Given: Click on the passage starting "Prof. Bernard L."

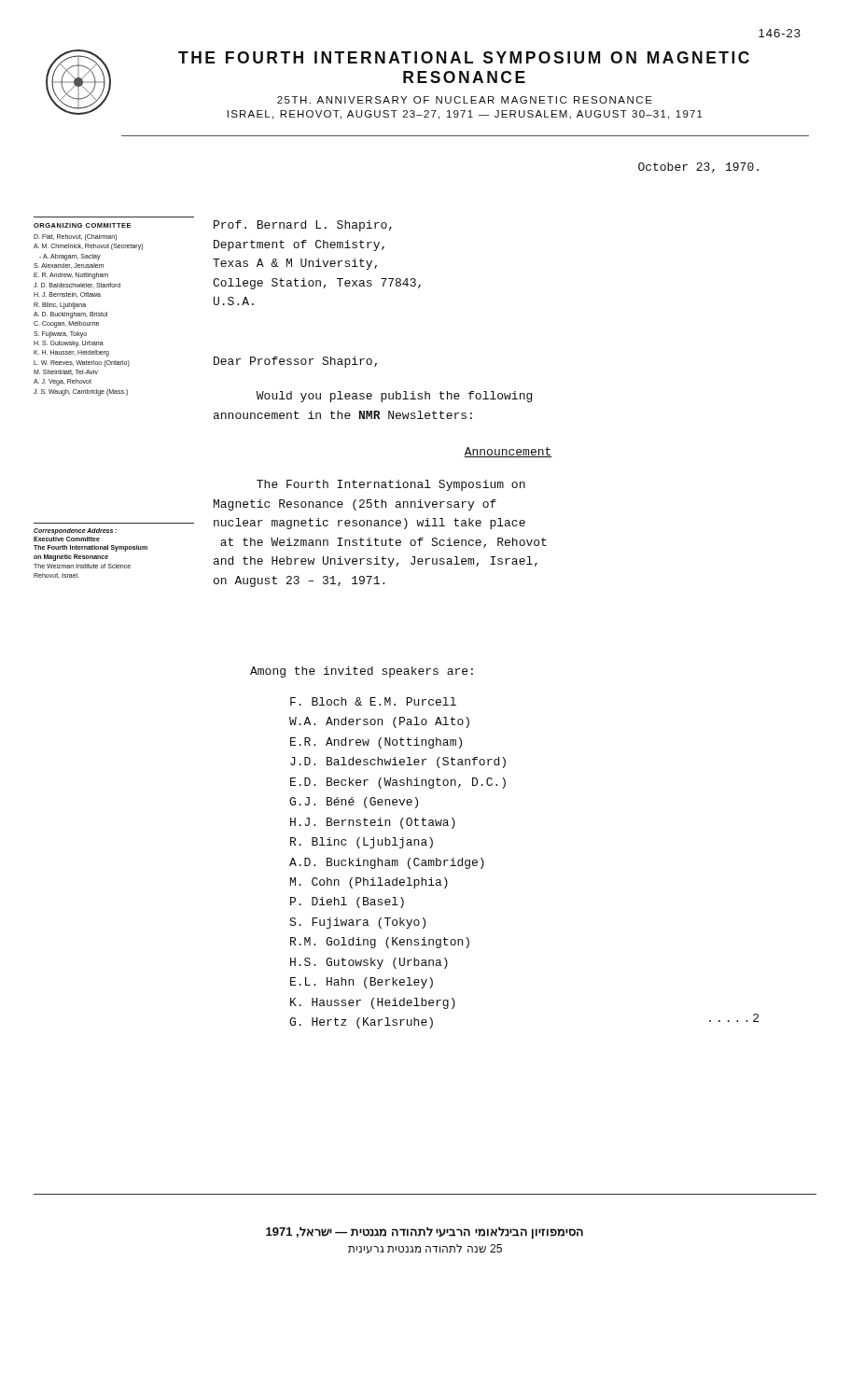Looking at the screenshot, I should (318, 264).
